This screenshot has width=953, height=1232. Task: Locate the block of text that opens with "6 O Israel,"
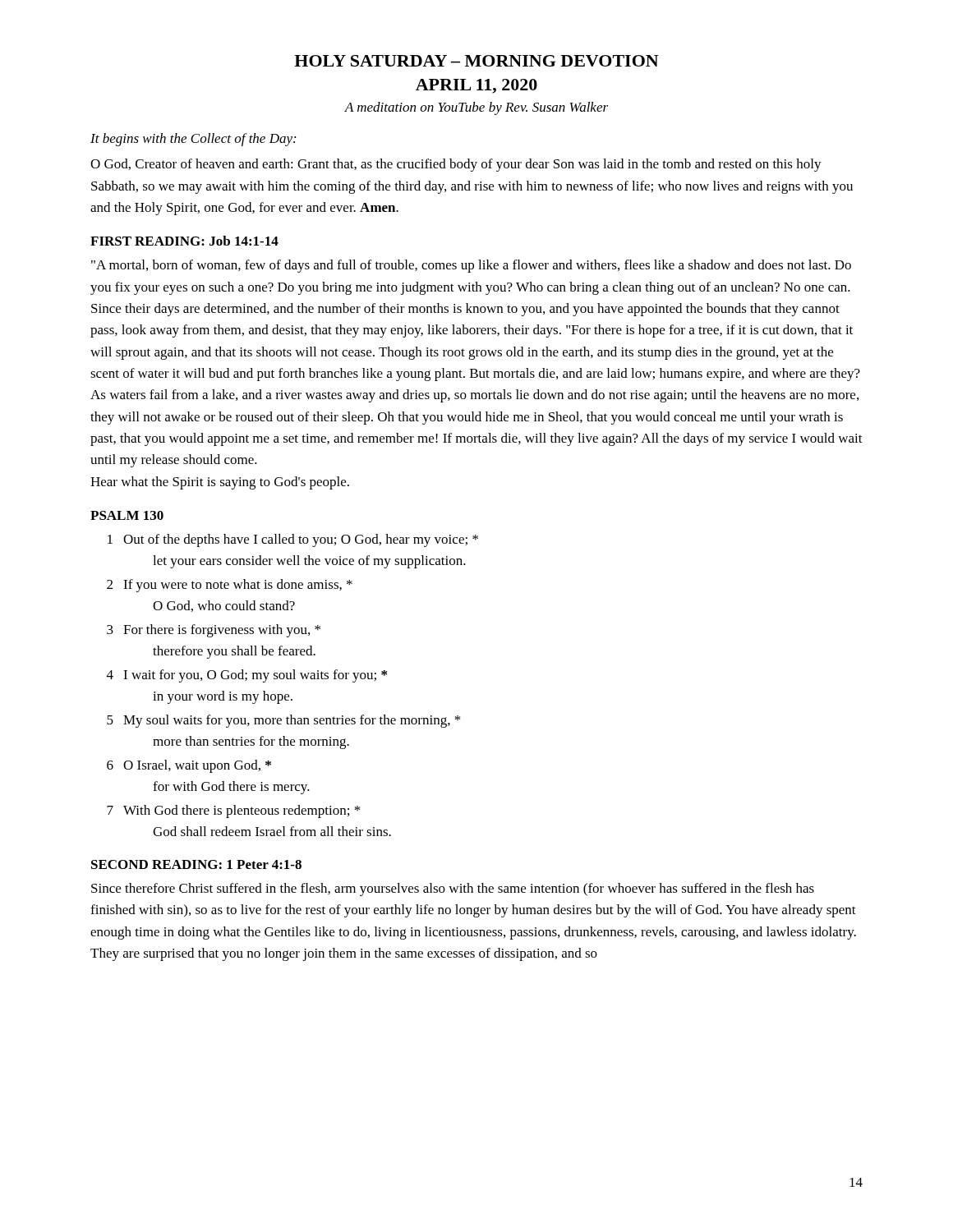200,776
